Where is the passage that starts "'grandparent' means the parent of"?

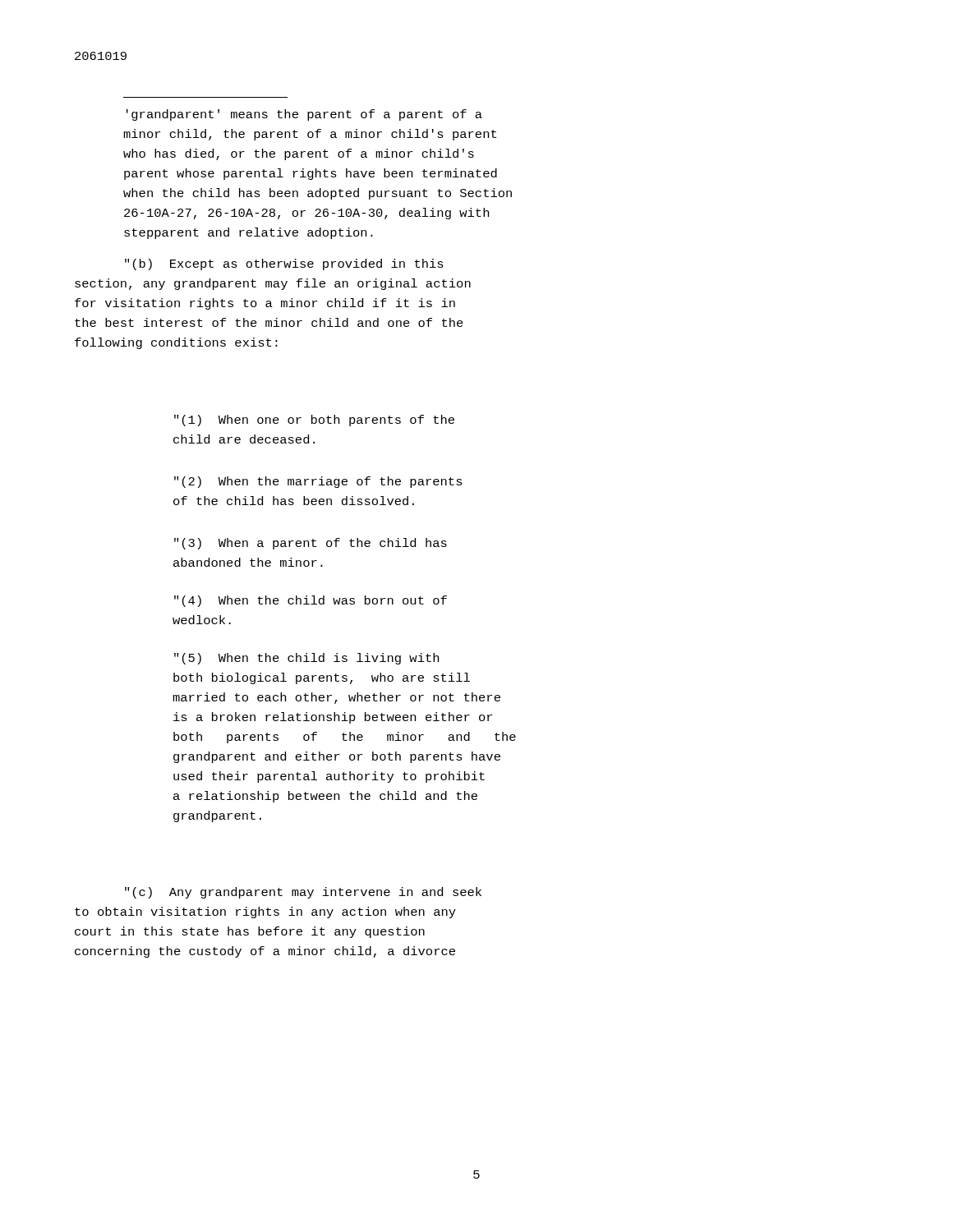pos(318,174)
